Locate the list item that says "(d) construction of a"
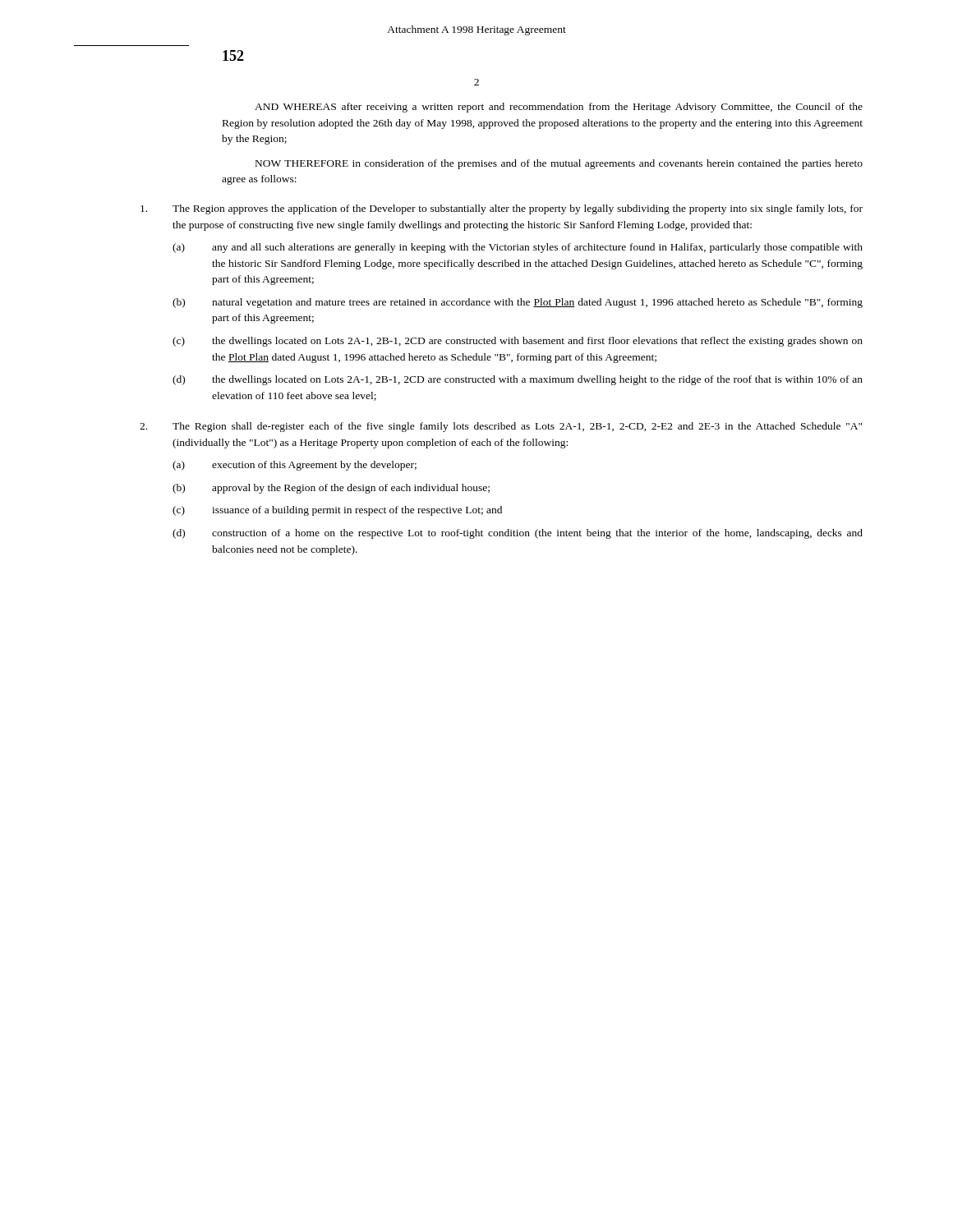The image size is (953, 1232). point(518,541)
